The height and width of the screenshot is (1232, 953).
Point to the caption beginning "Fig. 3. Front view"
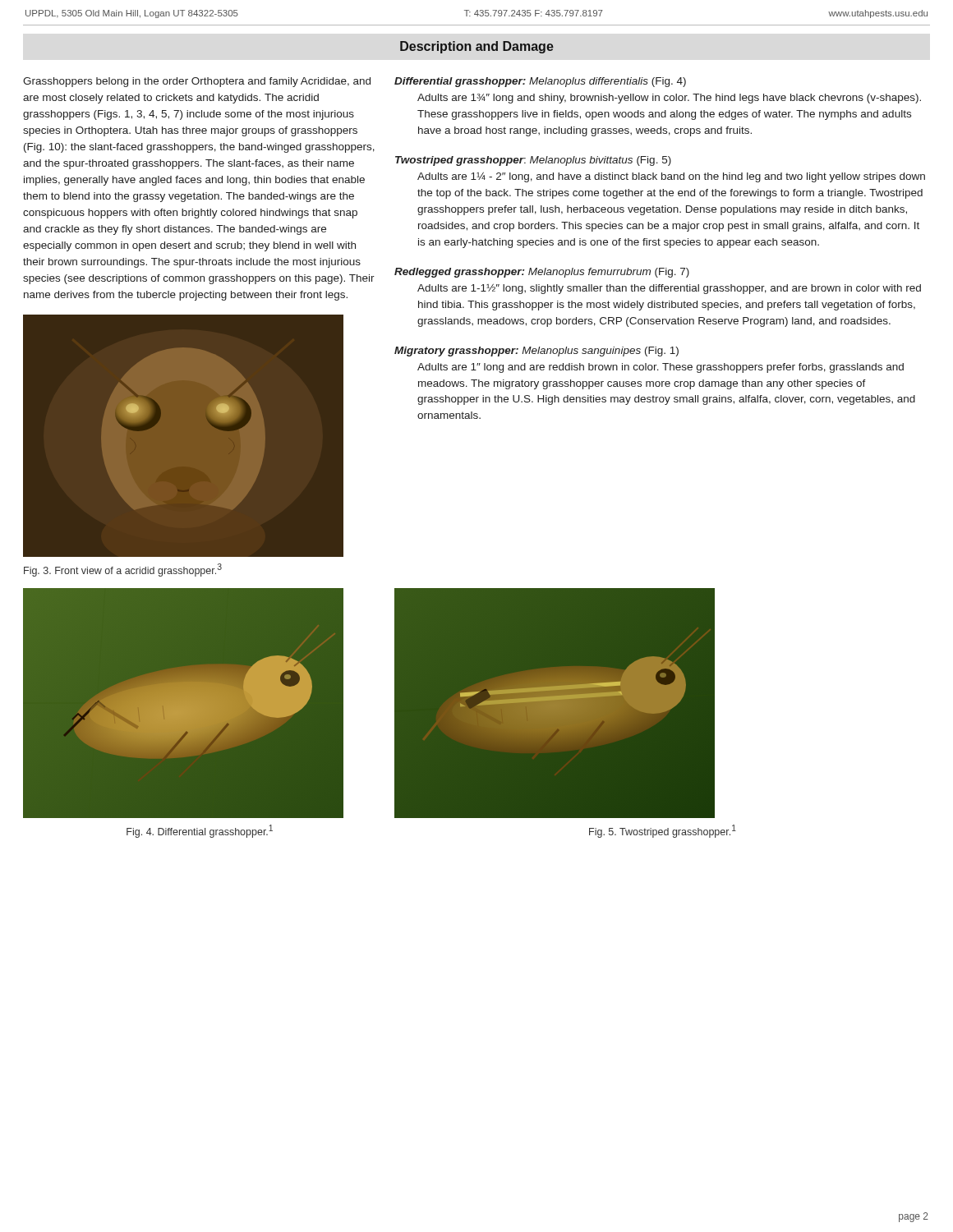click(122, 569)
